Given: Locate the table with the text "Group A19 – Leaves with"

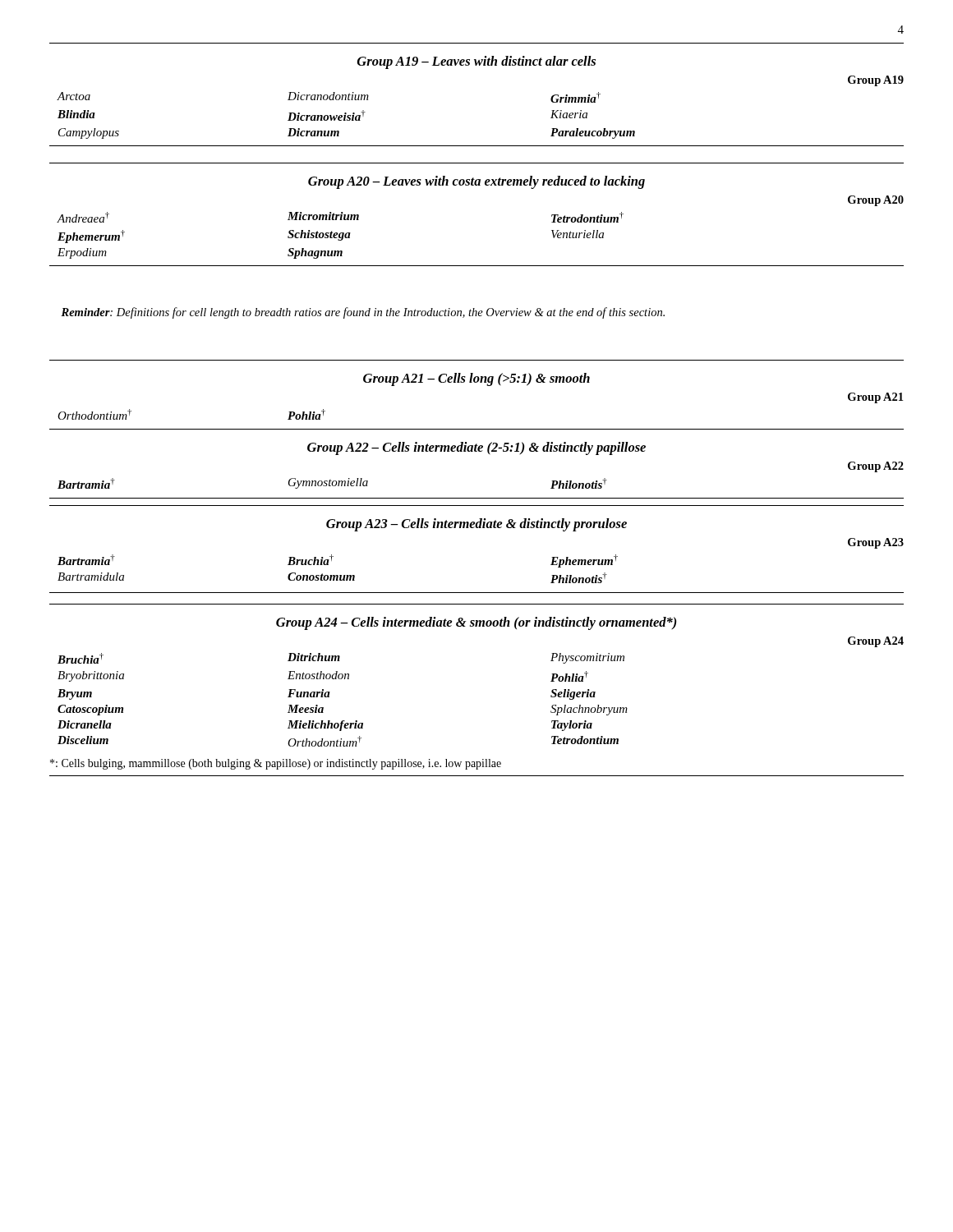Looking at the screenshot, I should (x=476, y=94).
